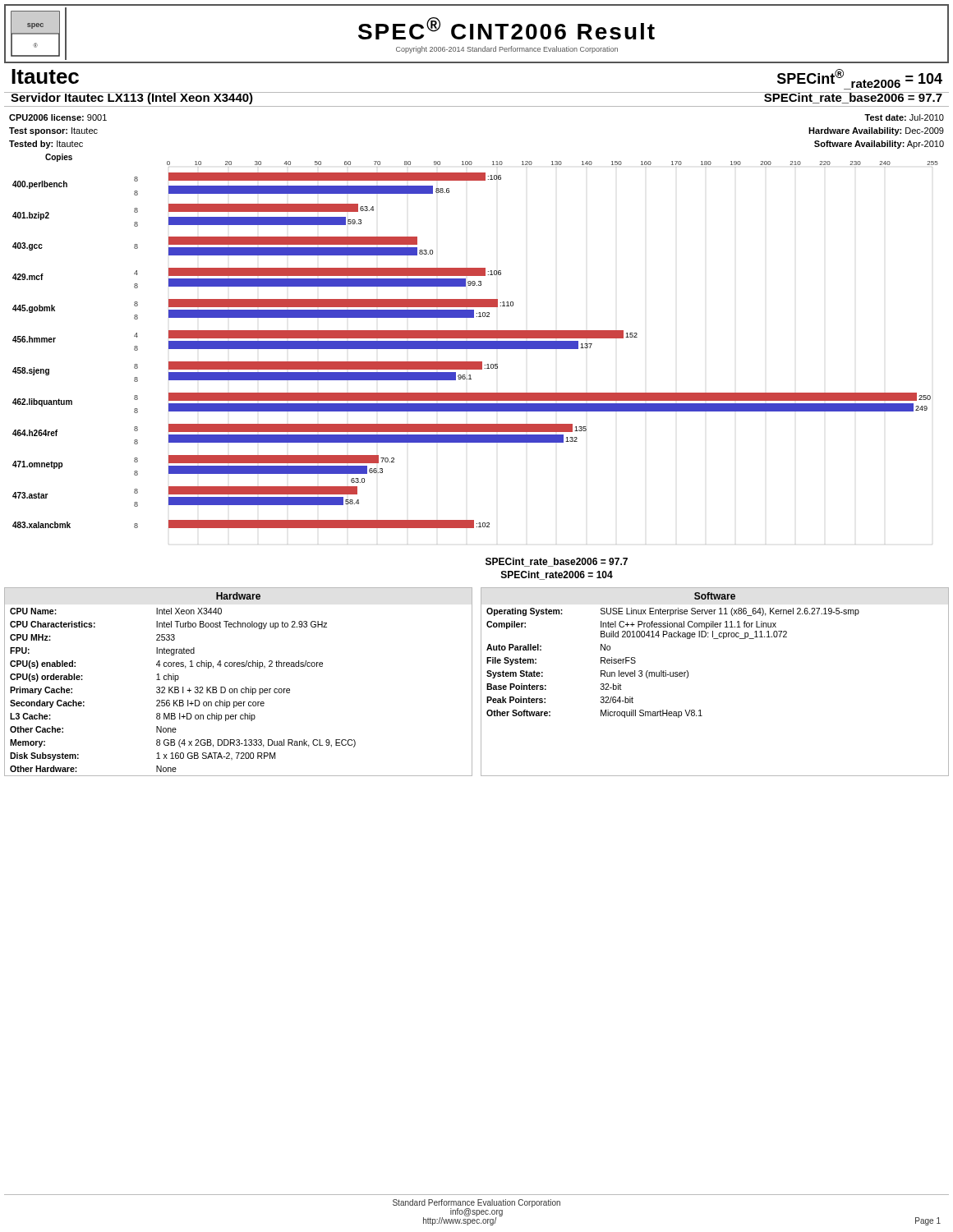953x1232 pixels.
Task: Click on the table containing "SUSE Linux Enterprise Server 11"
Action: (715, 682)
